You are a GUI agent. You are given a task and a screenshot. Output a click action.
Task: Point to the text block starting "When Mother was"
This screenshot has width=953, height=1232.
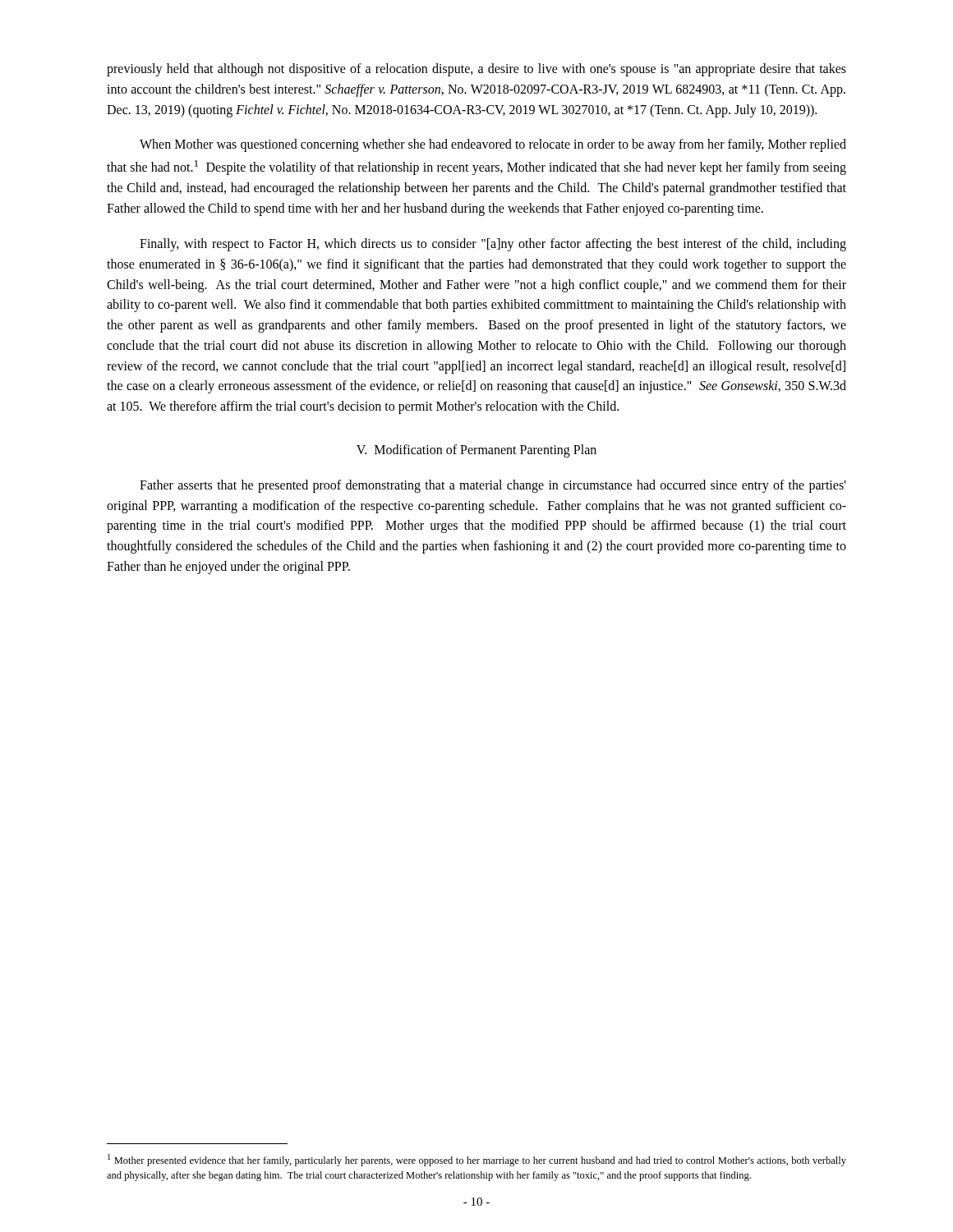[x=476, y=177]
